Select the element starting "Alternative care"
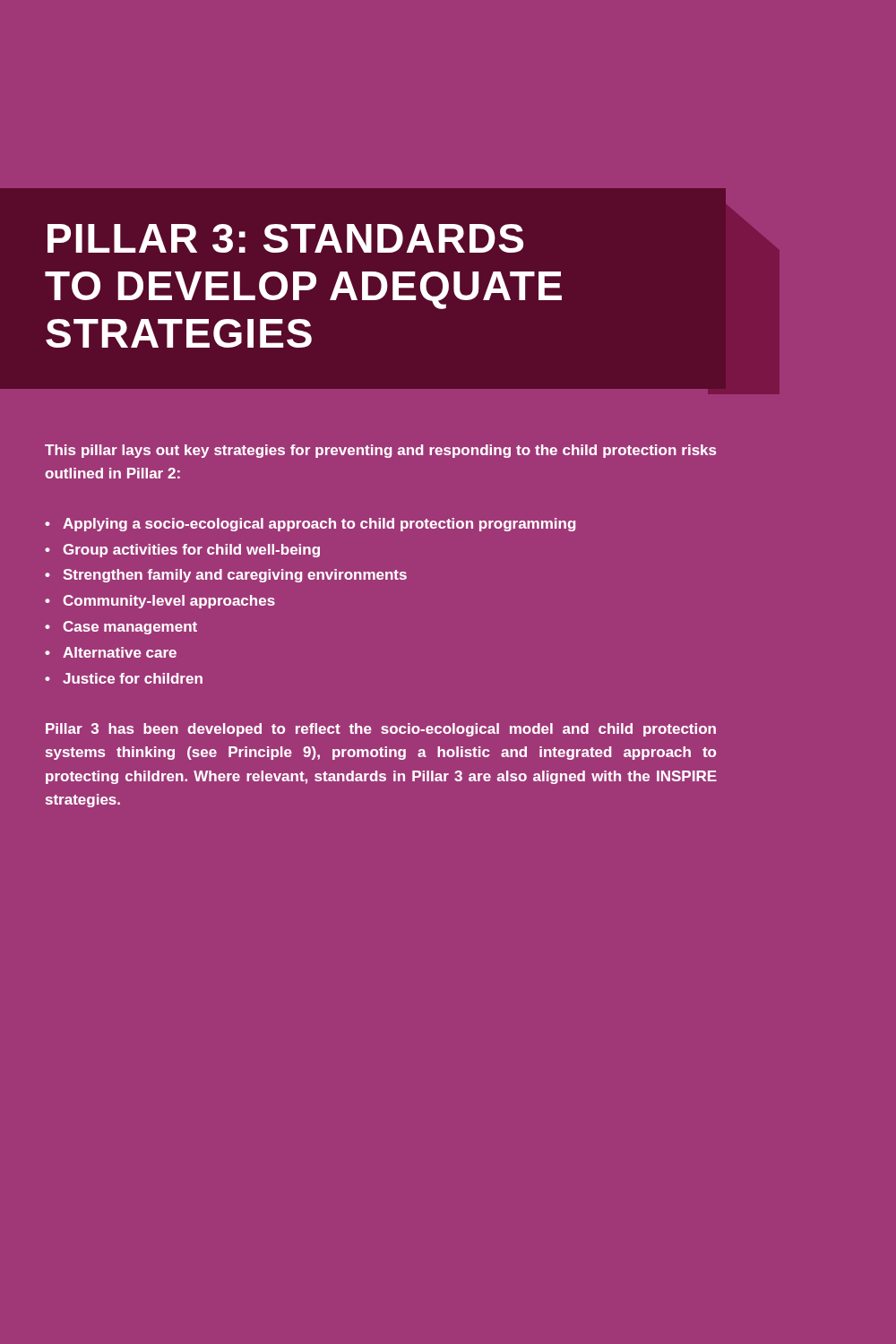The height and width of the screenshot is (1344, 896). pos(120,653)
